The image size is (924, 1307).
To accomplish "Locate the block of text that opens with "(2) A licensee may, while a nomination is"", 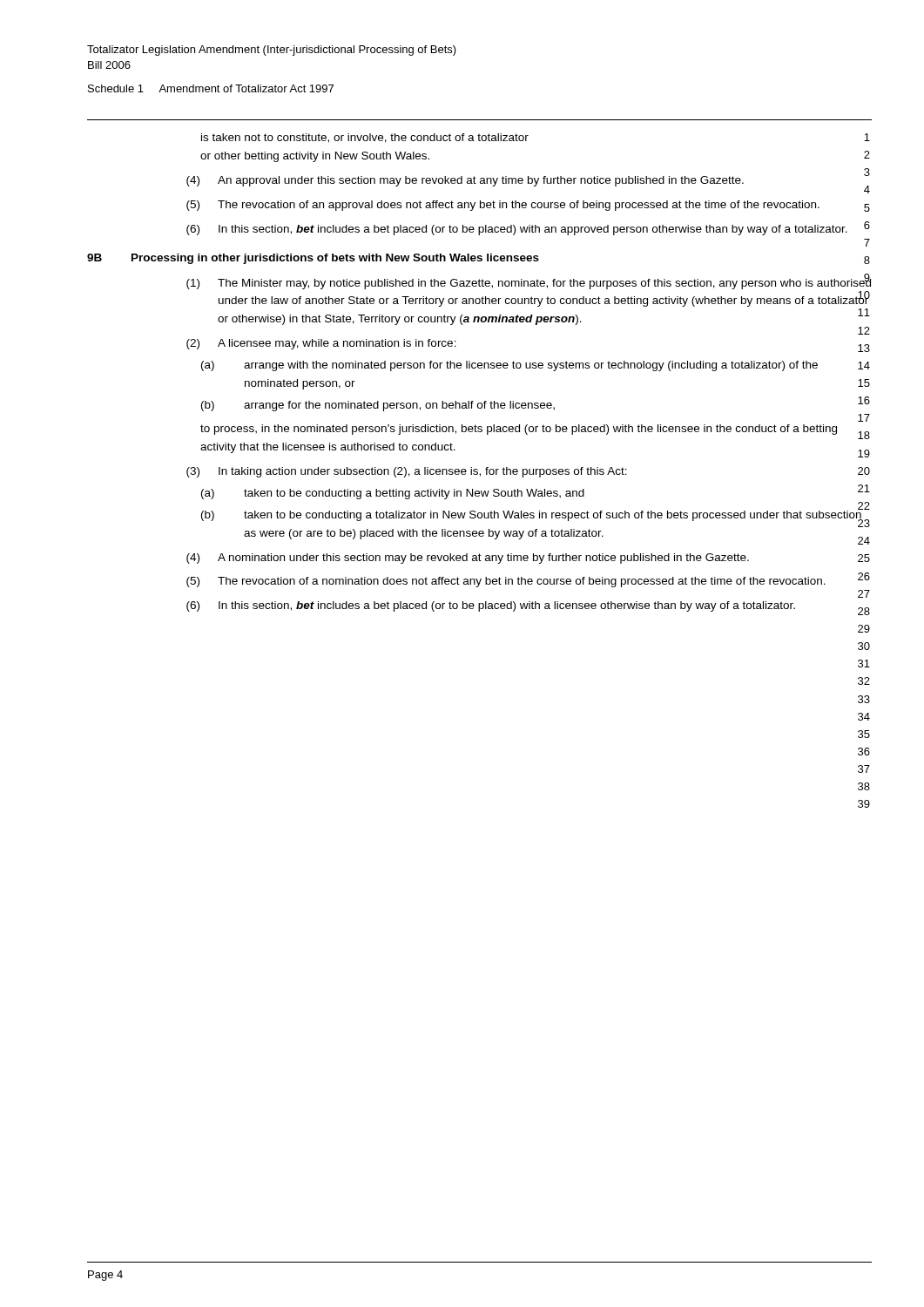I will coord(337,345).
